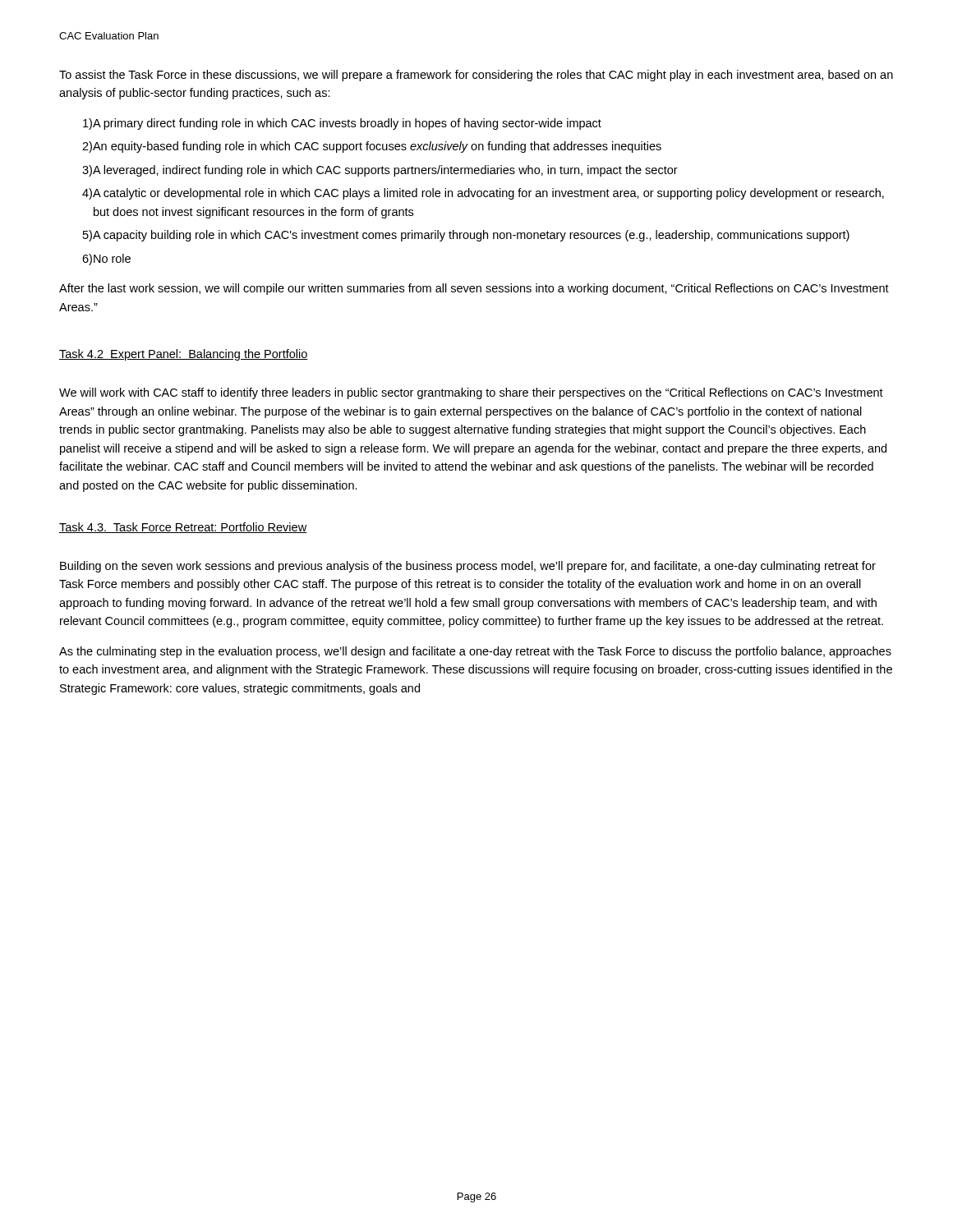Locate the list item that reads "4) A catalytic or developmental role in which"
The width and height of the screenshot is (953, 1232).
(x=476, y=203)
